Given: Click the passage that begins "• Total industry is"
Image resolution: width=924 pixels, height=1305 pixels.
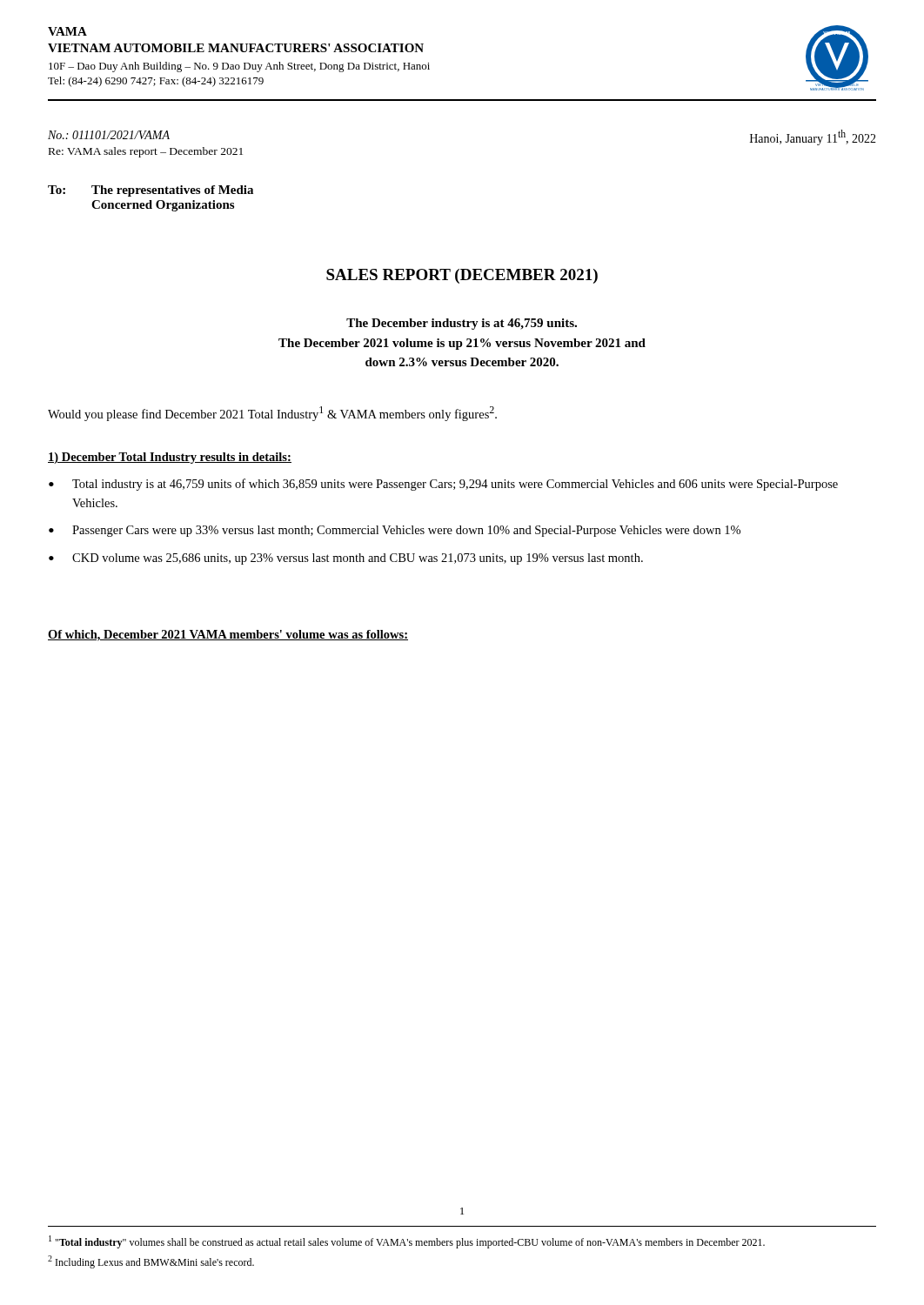Looking at the screenshot, I should [x=462, y=494].
